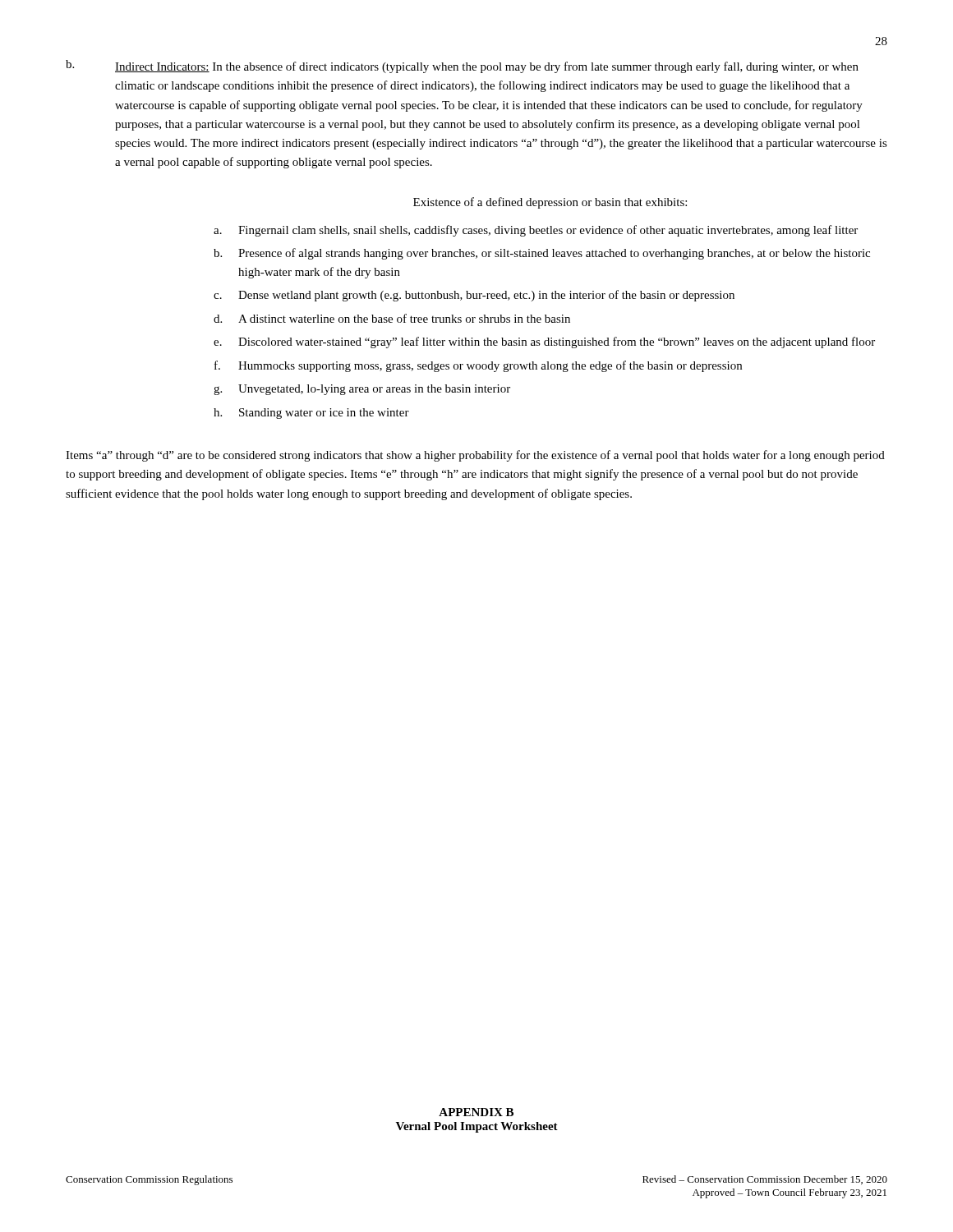Find the text starting "b. Presence of algal strands hanging over branches,"
Screen dimensions: 1232x953
point(550,262)
